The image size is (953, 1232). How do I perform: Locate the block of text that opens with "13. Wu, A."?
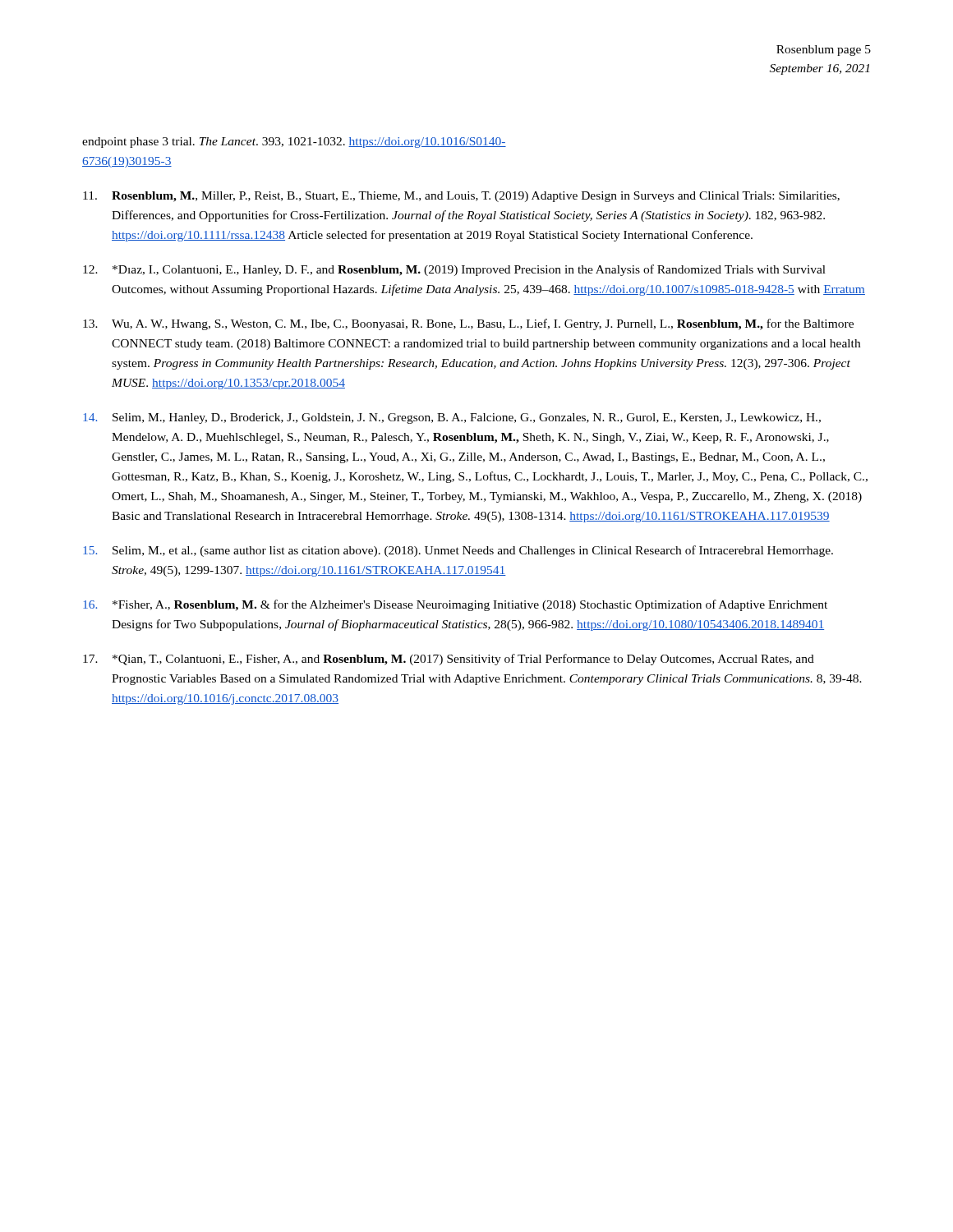(476, 353)
